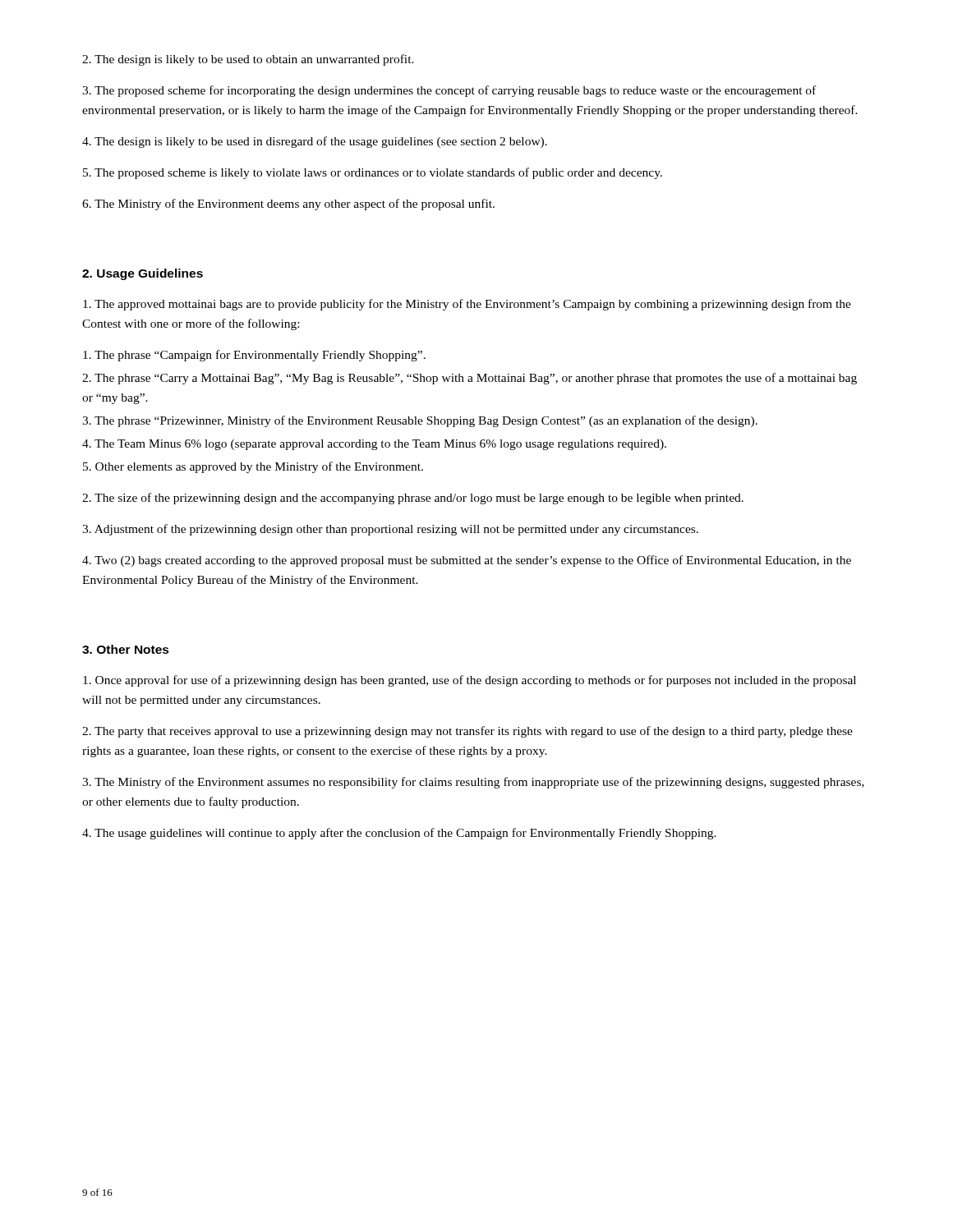Navigate to the region starting "The Ministry of the Environment assumes no"
This screenshot has height=1232, width=953.
click(x=473, y=792)
